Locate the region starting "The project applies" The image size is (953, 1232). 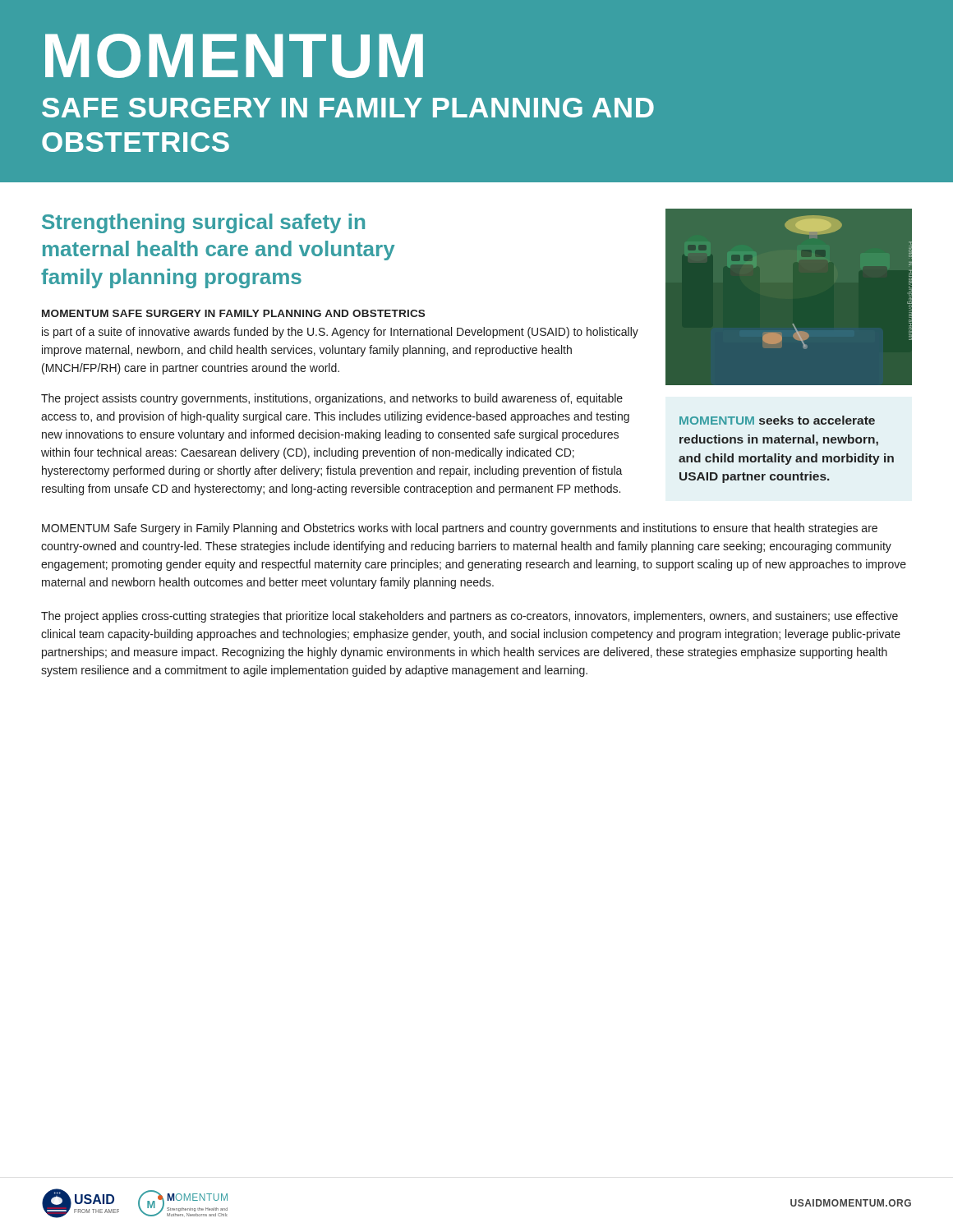coord(476,643)
